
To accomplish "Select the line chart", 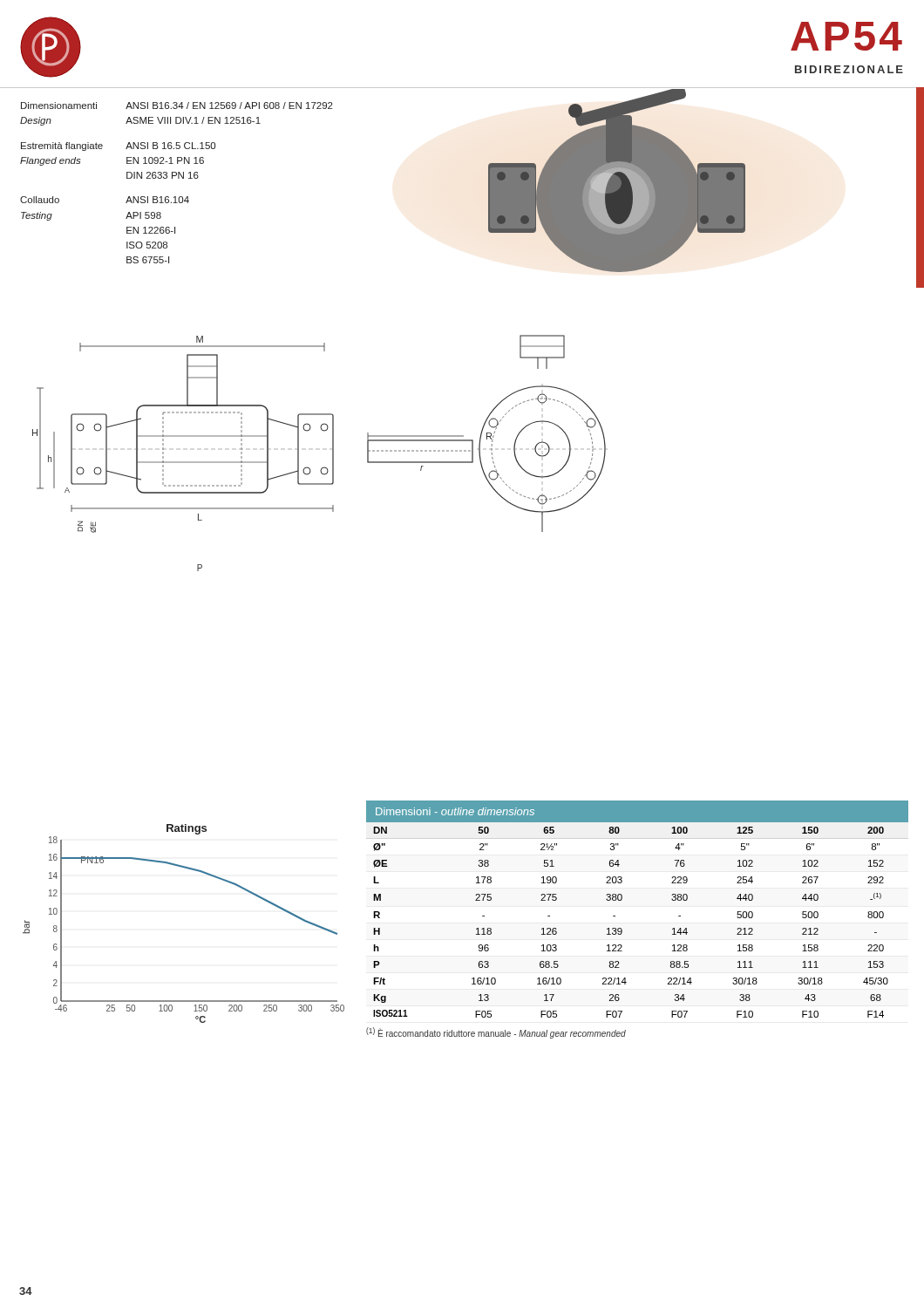I will (187, 920).
